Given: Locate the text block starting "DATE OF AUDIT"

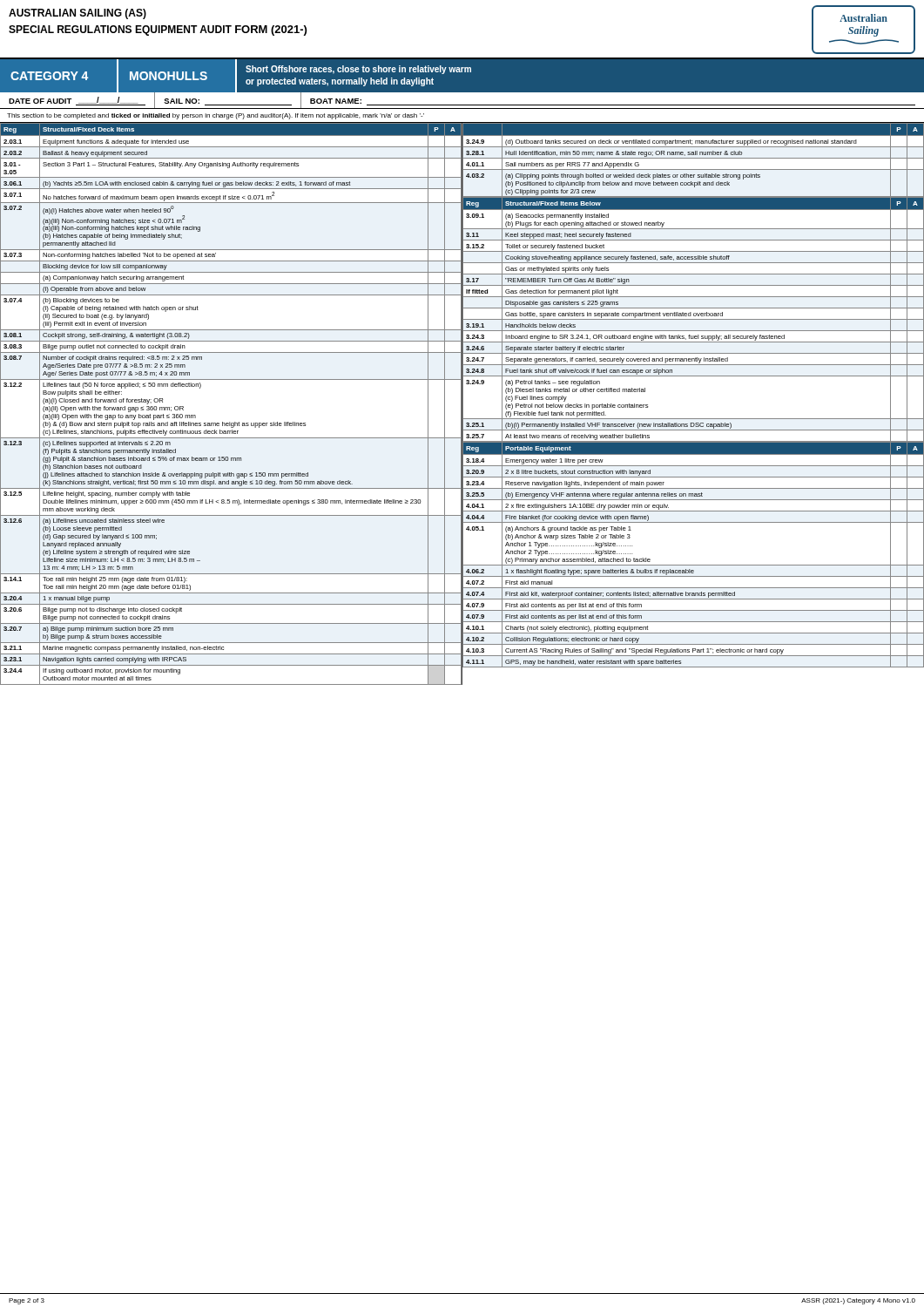Looking at the screenshot, I should 462,100.
